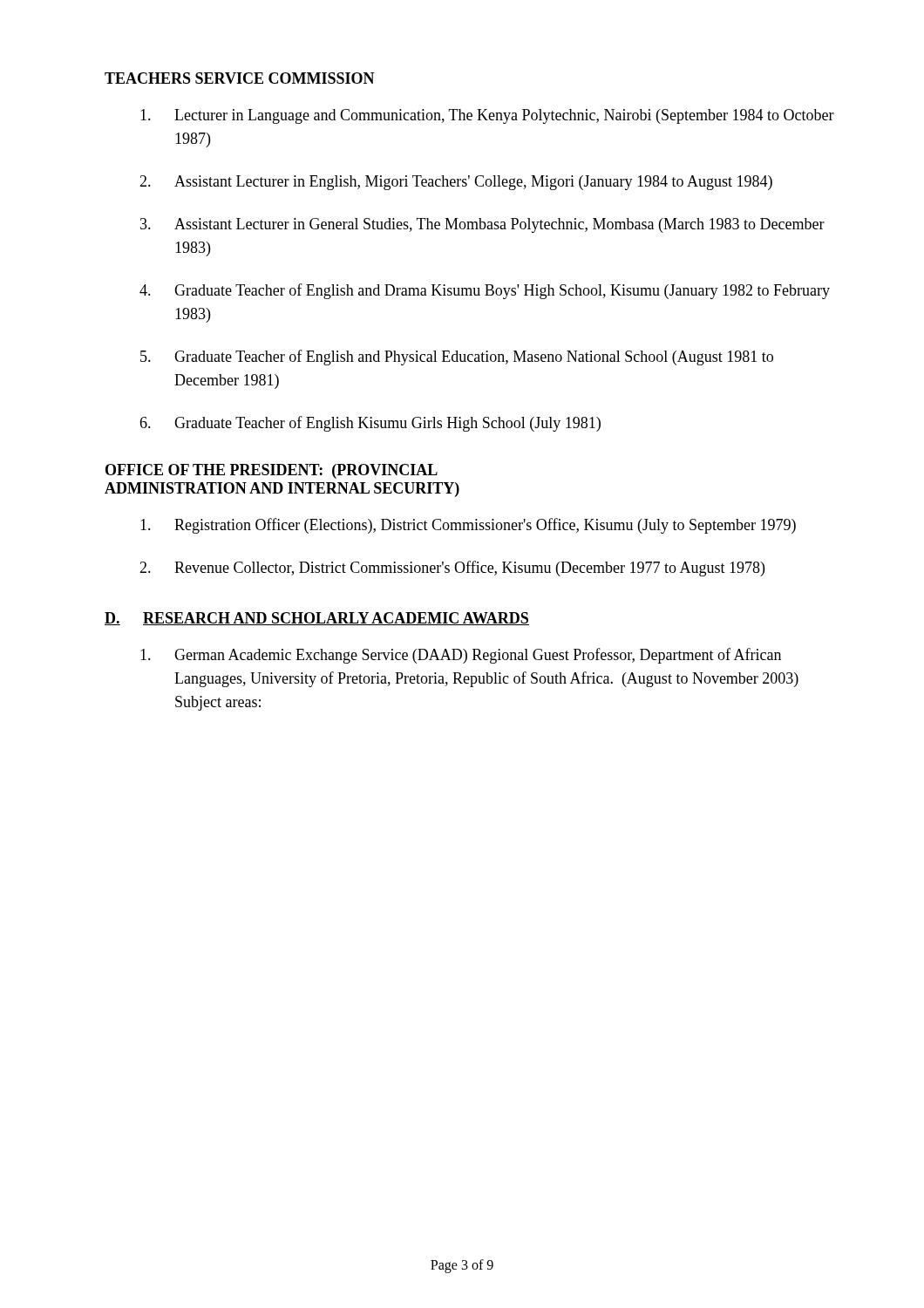Find the block starting "5. Graduate Teacher of English and Physical Education,"
924x1308 pixels.
tap(488, 369)
